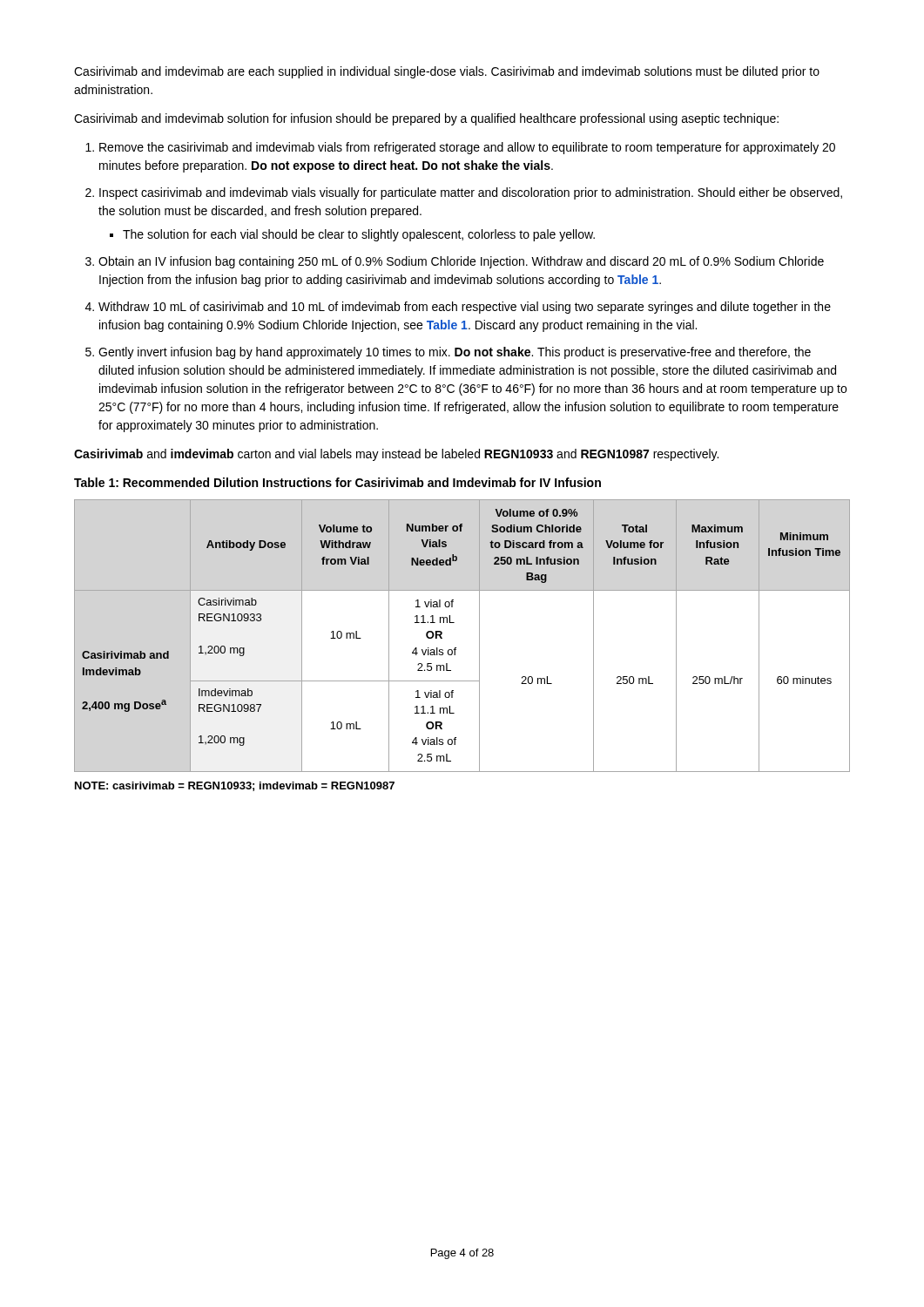This screenshot has width=924, height=1307.
Task: Locate the element starting "NOTE: casirivimab = REGN10933; imdevimab = REGN10987"
Action: point(235,786)
